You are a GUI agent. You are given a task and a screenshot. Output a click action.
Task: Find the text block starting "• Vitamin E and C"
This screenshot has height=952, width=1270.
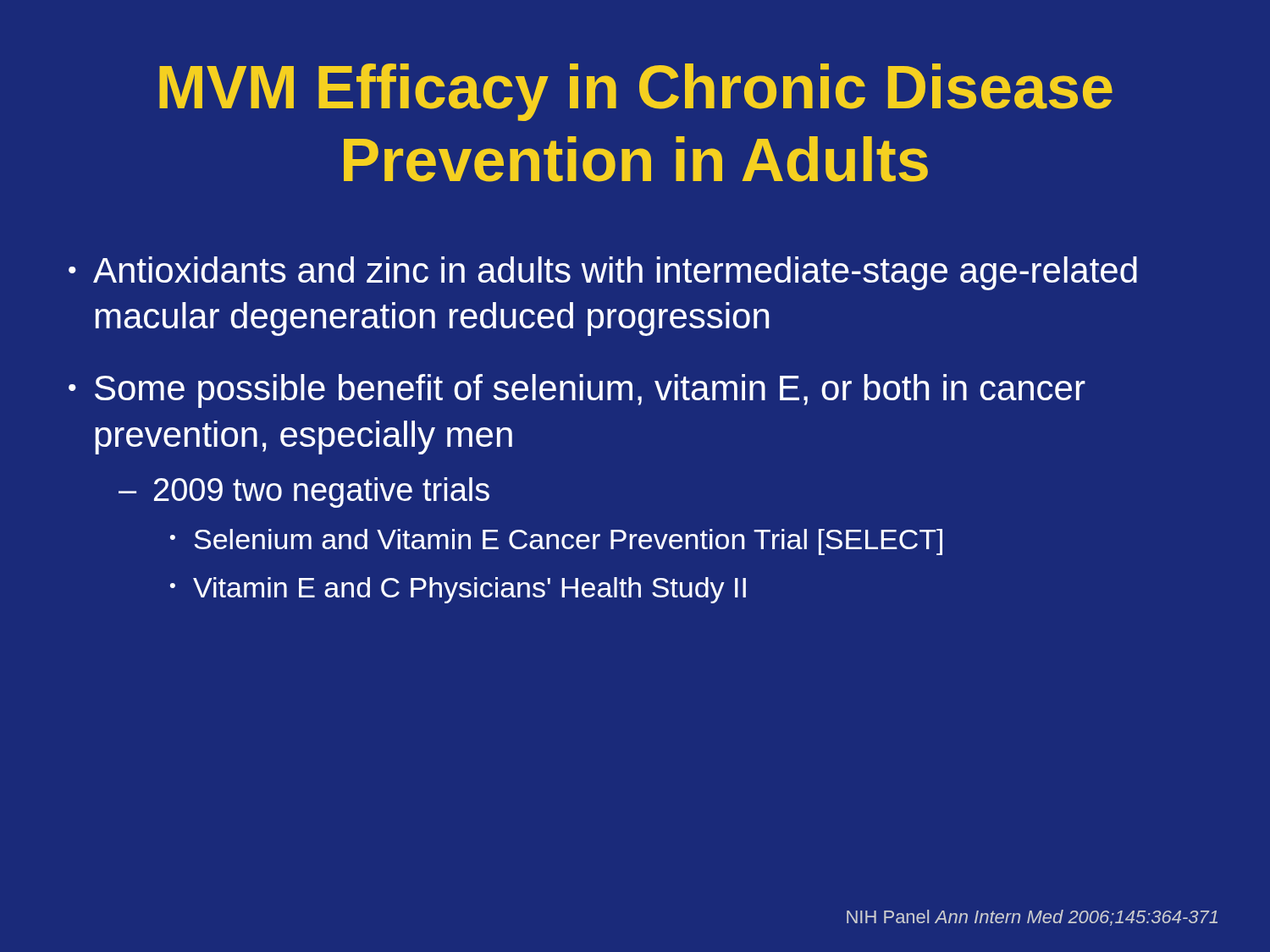[557, 588]
